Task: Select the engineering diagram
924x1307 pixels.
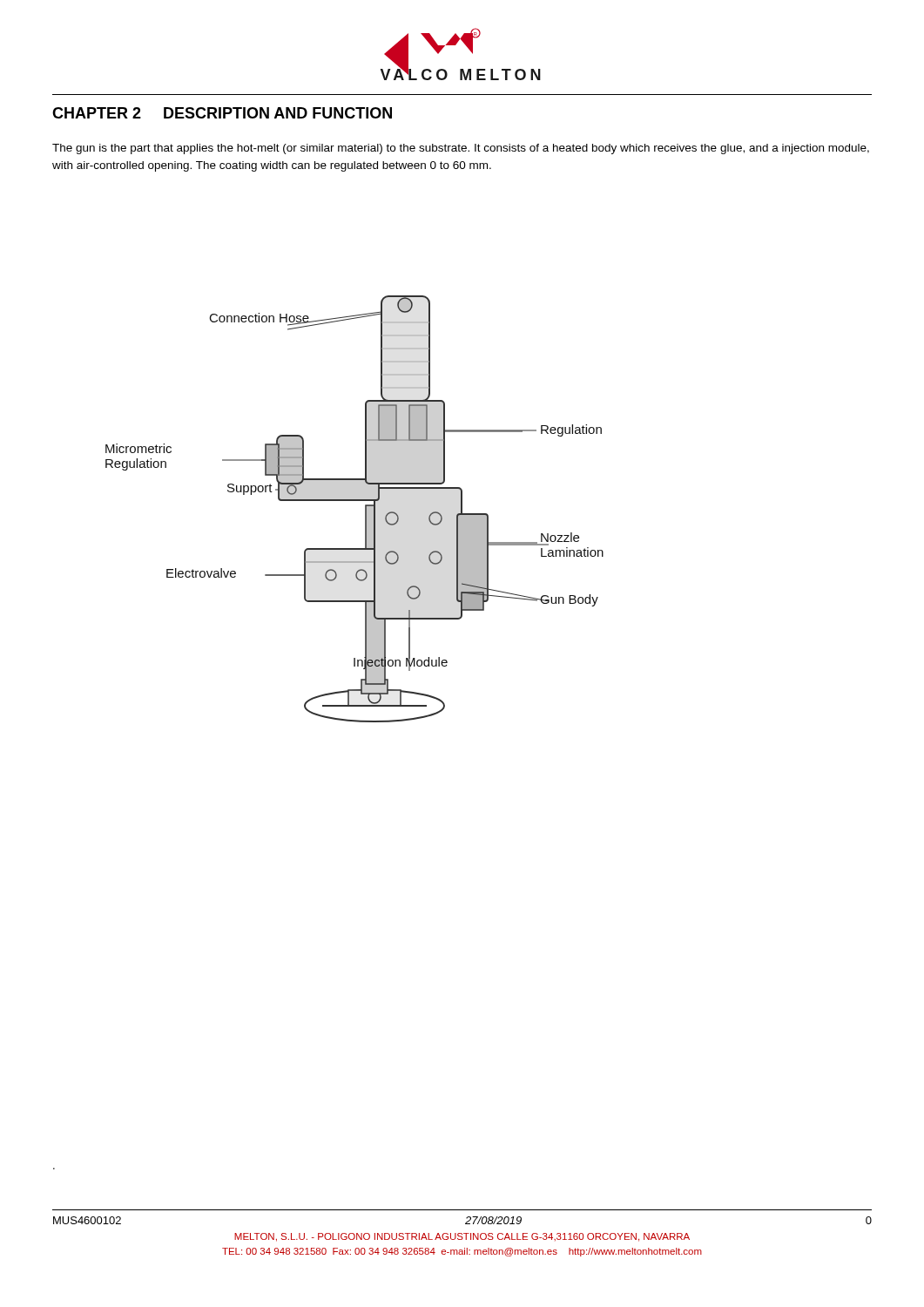Action: [462, 479]
